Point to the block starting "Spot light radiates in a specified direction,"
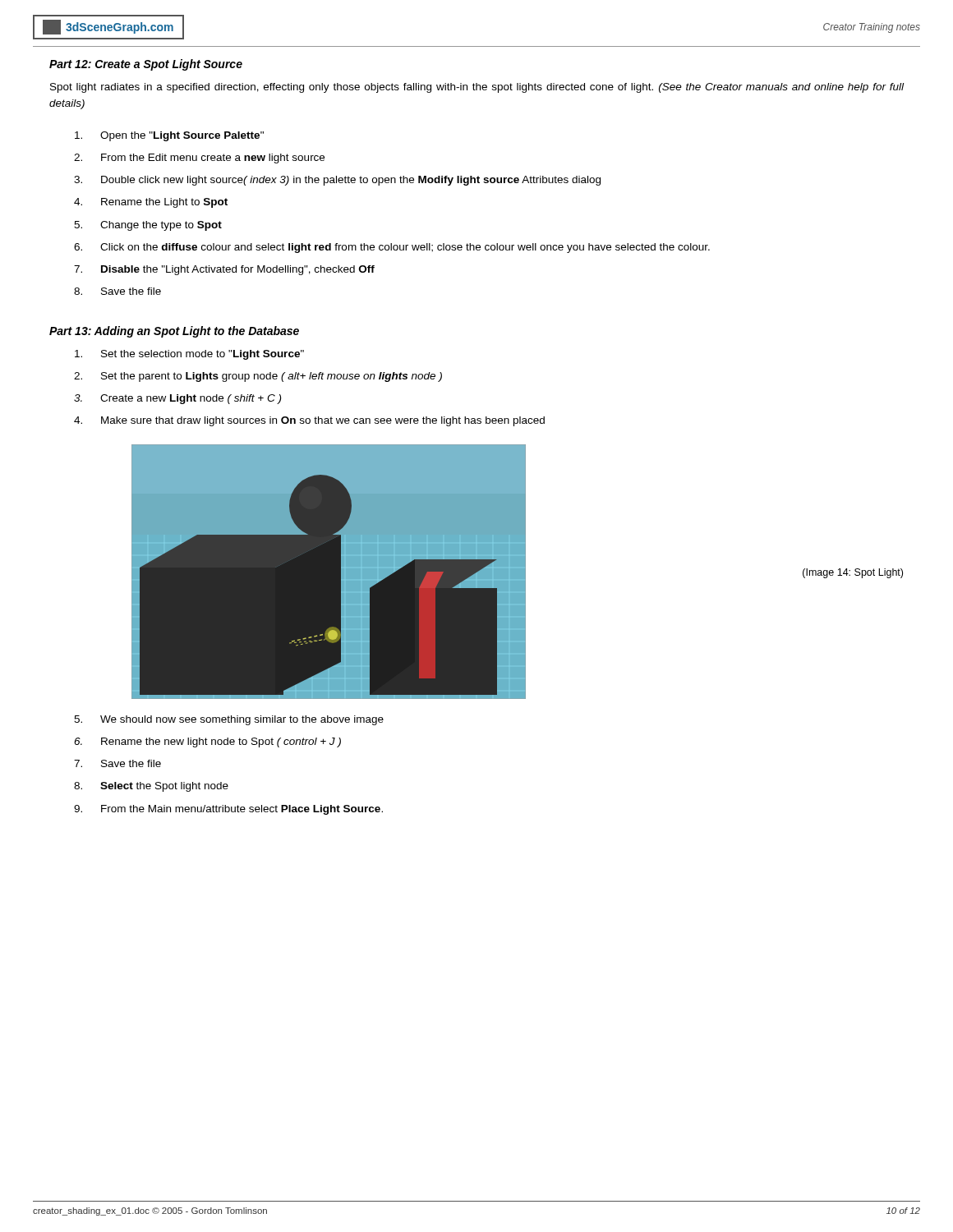This screenshot has width=953, height=1232. pos(476,95)
